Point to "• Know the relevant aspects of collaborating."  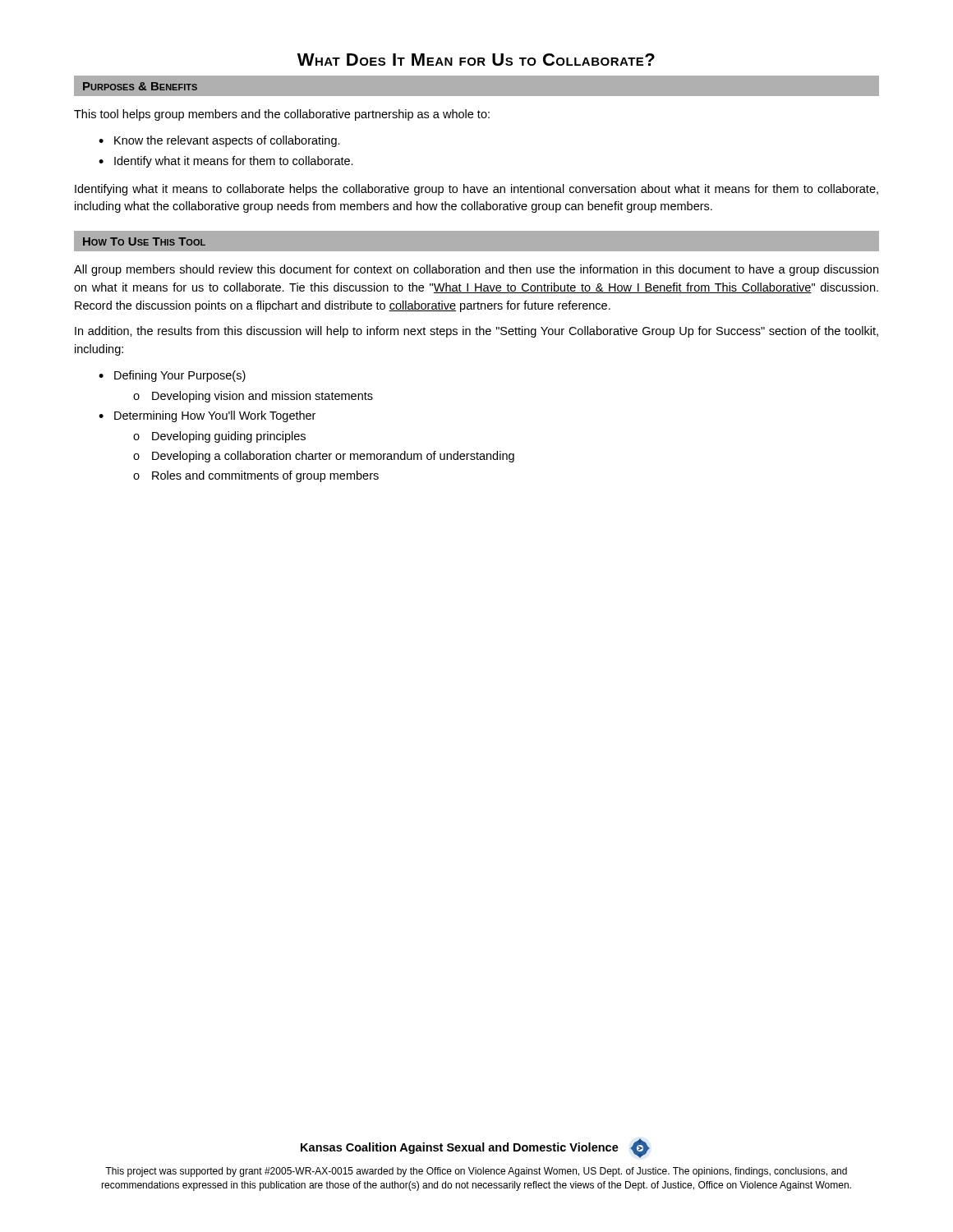click(220, 142)
